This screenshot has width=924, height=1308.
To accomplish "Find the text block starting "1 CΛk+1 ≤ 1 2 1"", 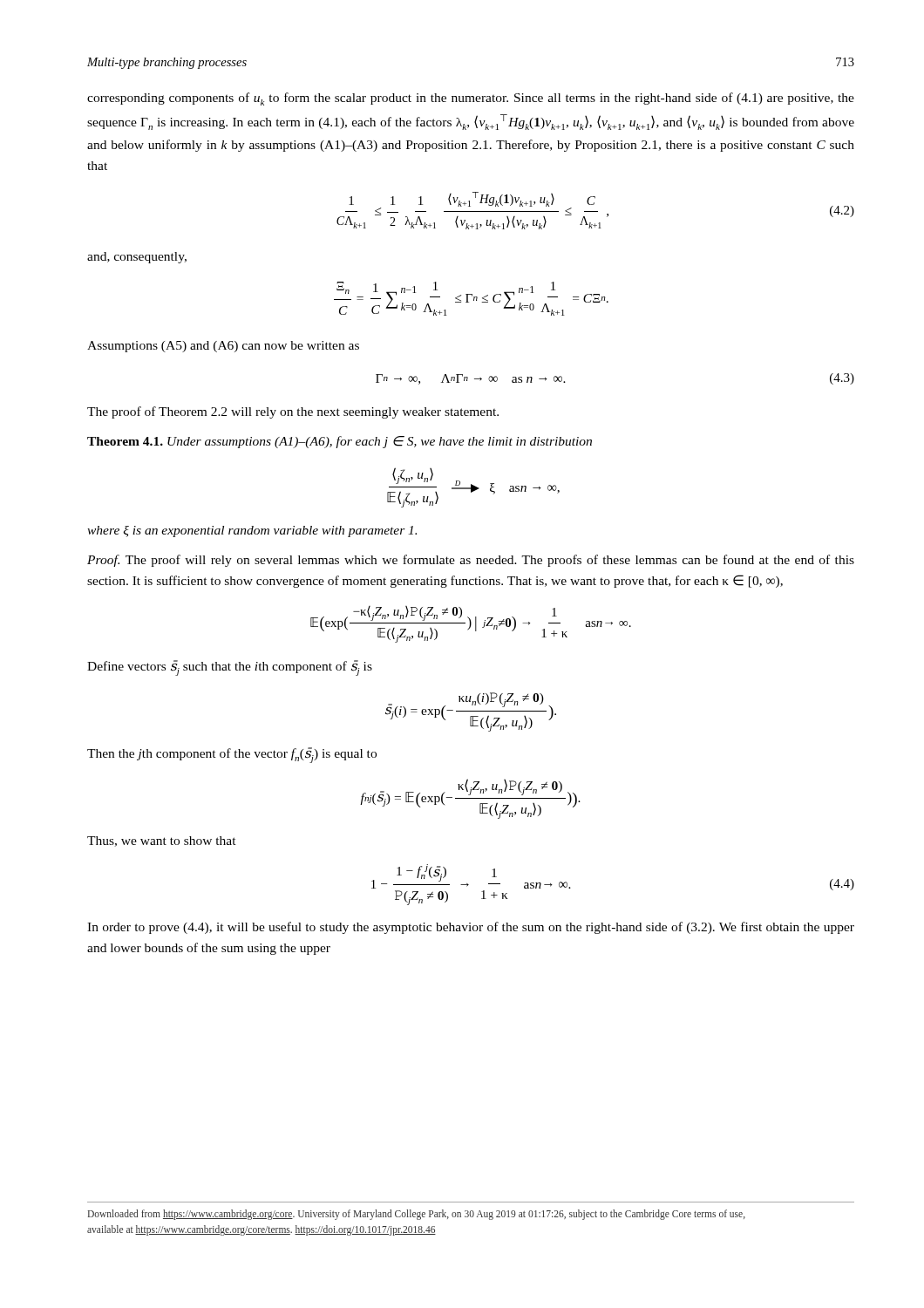I will (x=471, y=211).
